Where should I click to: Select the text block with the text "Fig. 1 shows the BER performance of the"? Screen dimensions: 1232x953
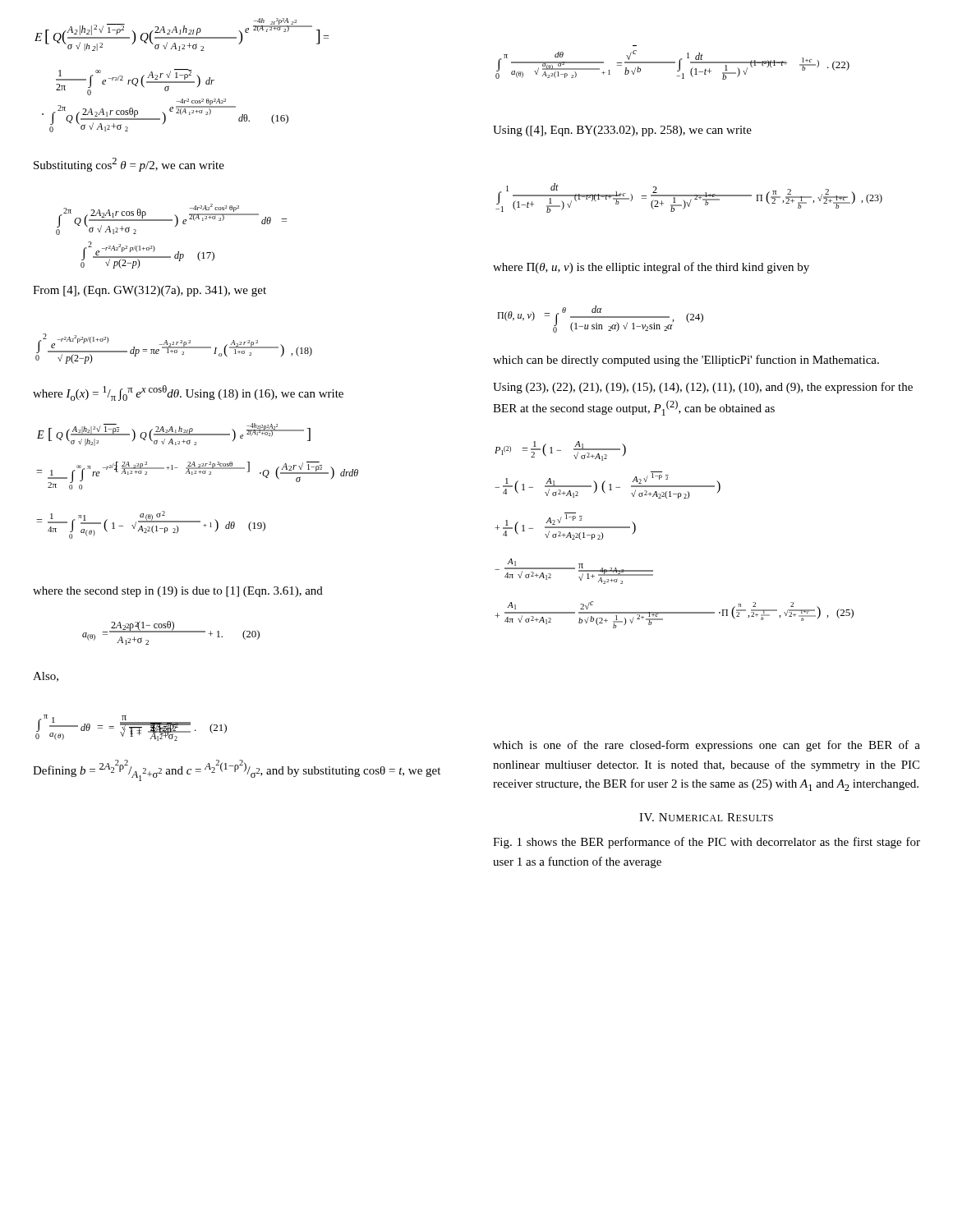(x=707, y=852)
